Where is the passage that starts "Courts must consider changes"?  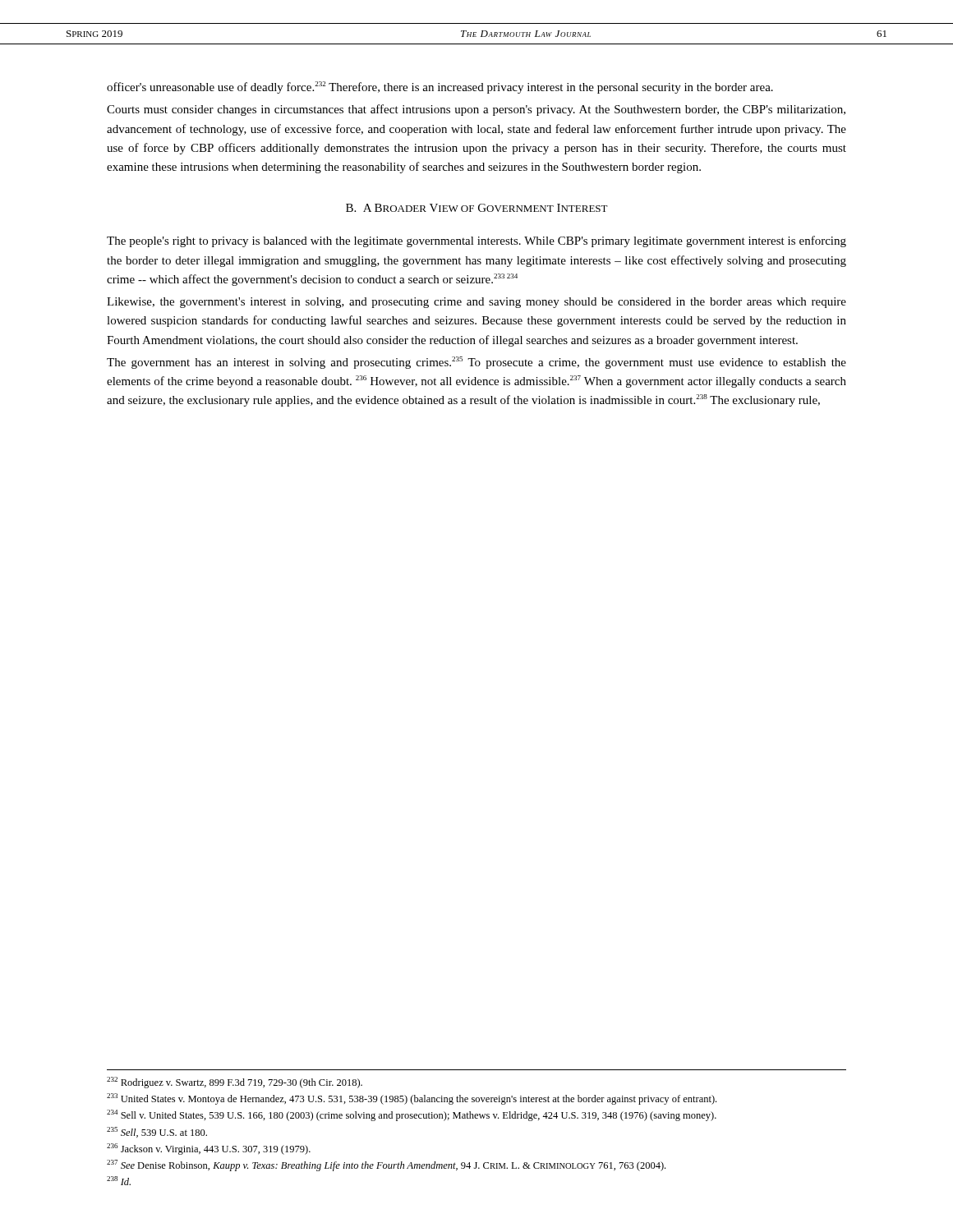pos(476,139)
